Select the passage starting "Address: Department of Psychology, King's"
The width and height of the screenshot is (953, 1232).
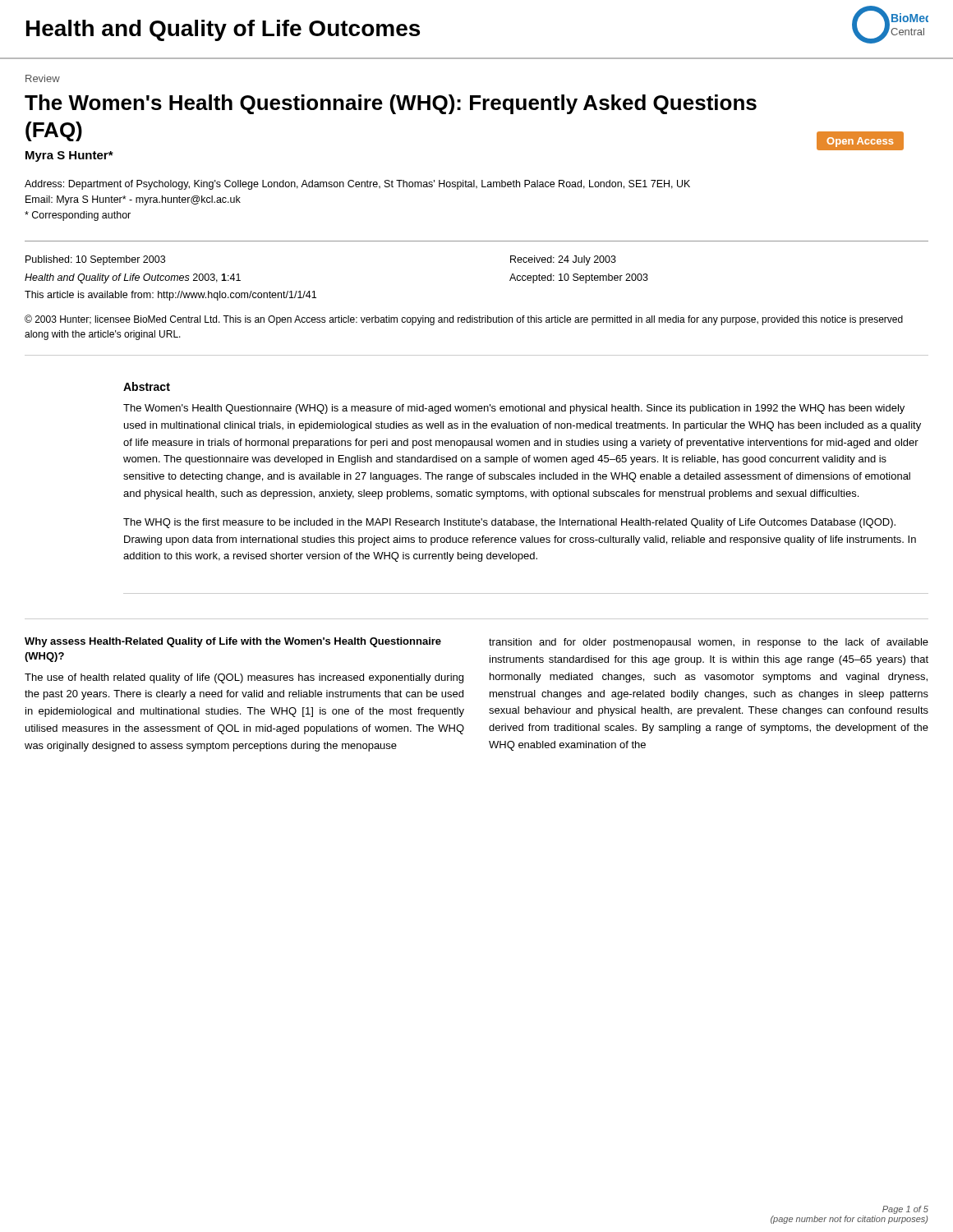357,185
